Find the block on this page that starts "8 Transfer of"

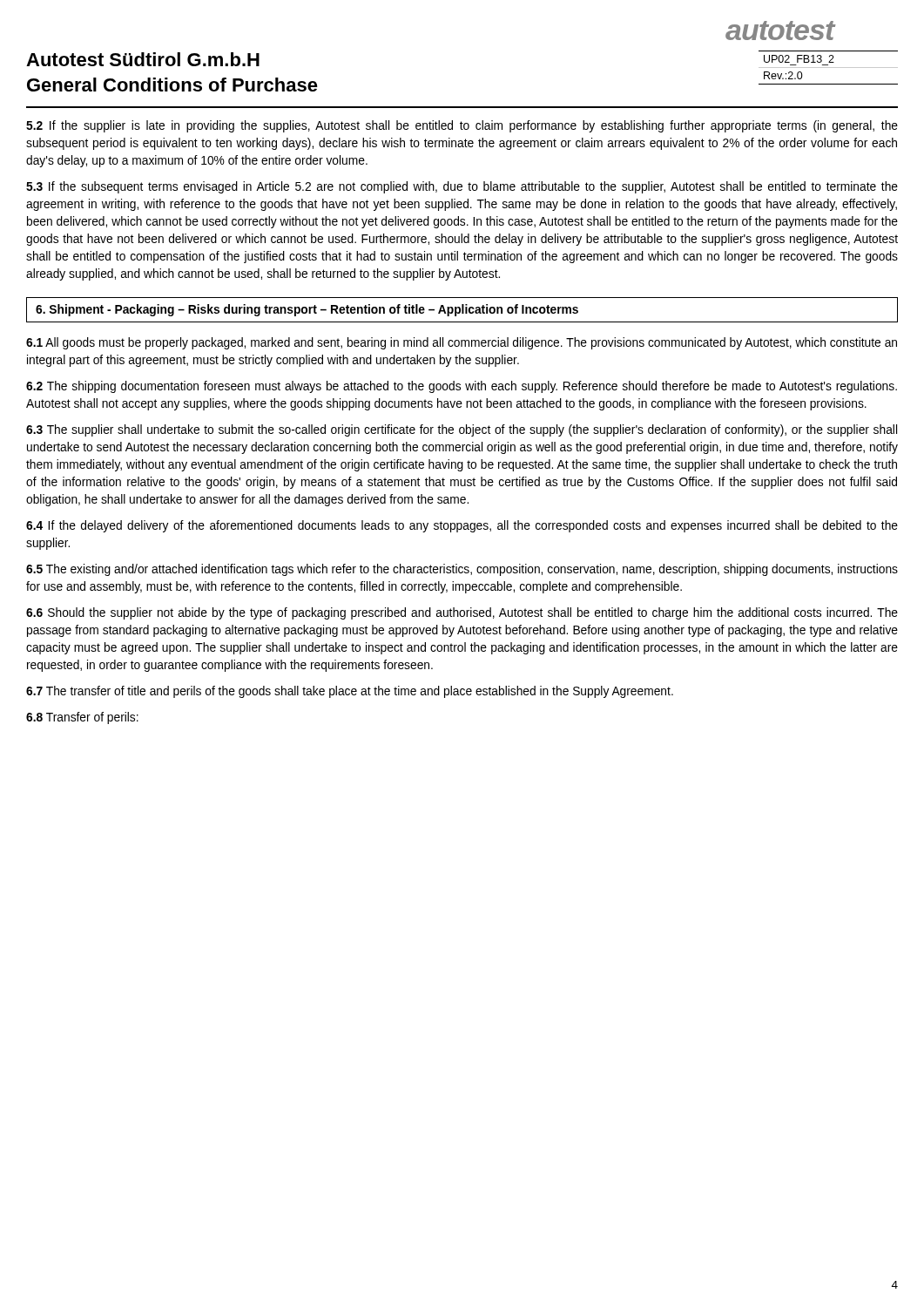click(83, 718)
